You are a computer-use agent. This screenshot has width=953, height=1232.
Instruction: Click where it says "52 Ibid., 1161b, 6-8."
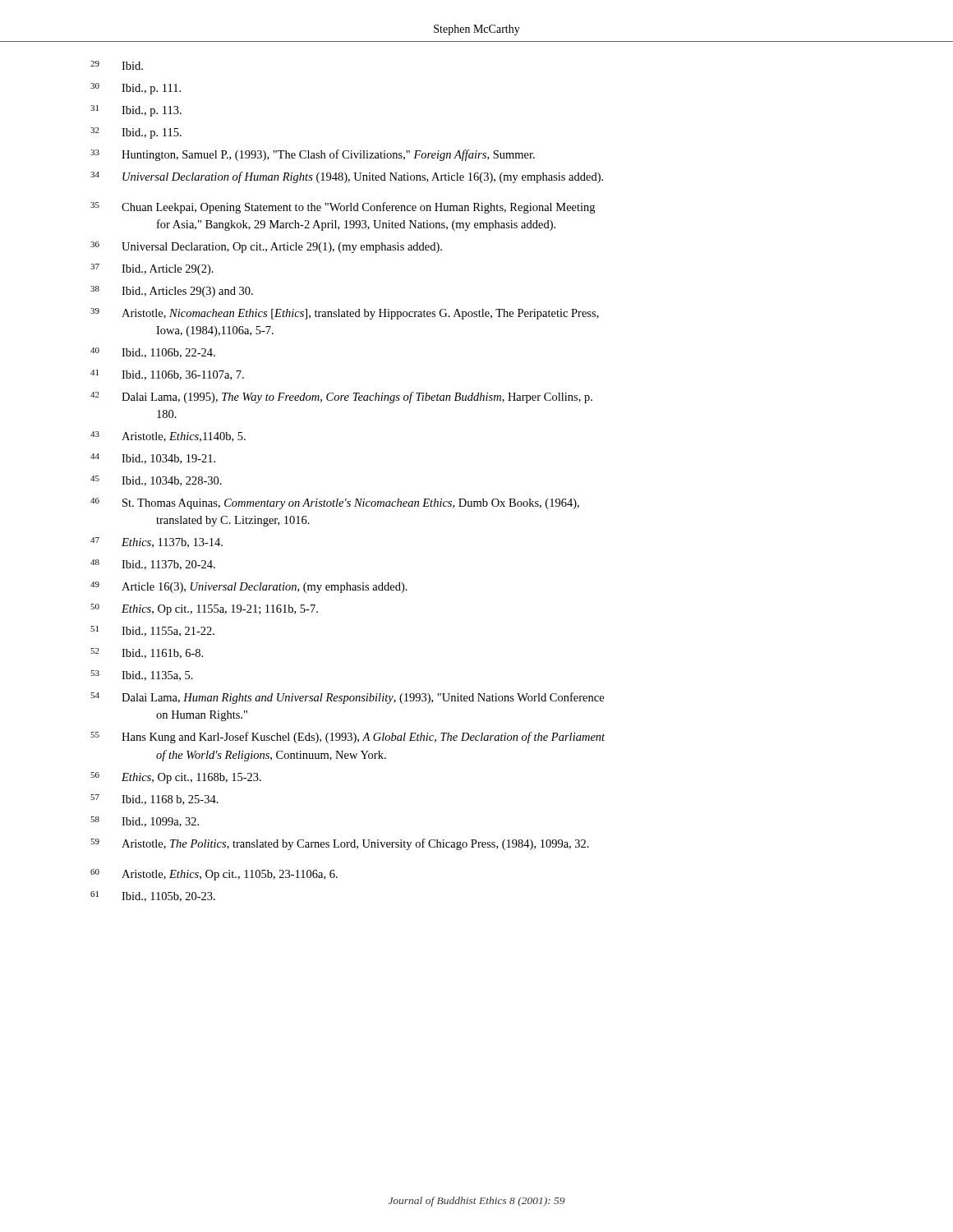[147, 654]
